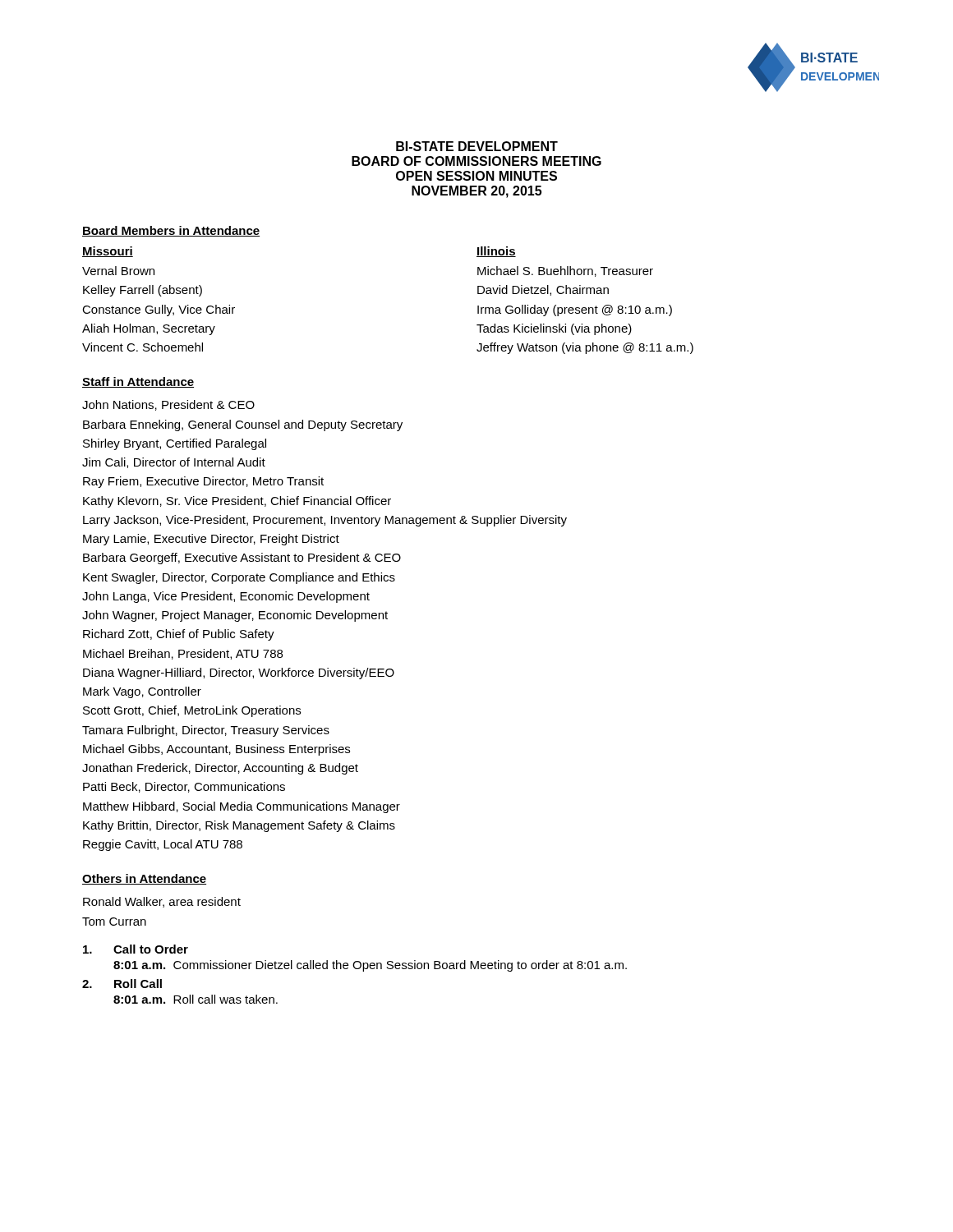Click where it says "Others in Attendance"

point(144,879)
